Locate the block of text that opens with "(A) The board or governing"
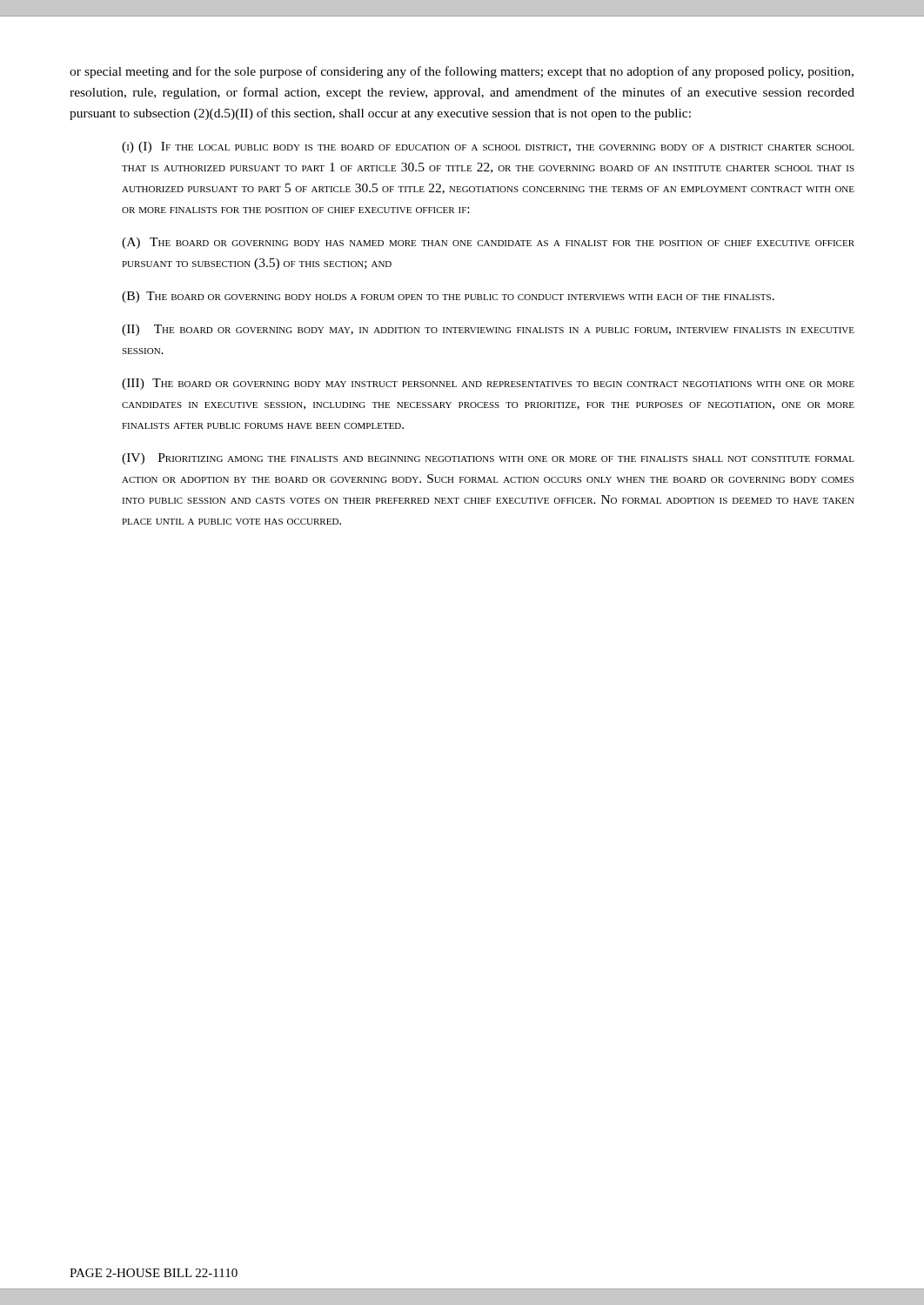The width and height of the screenshot is (924, 1305). click(488, 252)
